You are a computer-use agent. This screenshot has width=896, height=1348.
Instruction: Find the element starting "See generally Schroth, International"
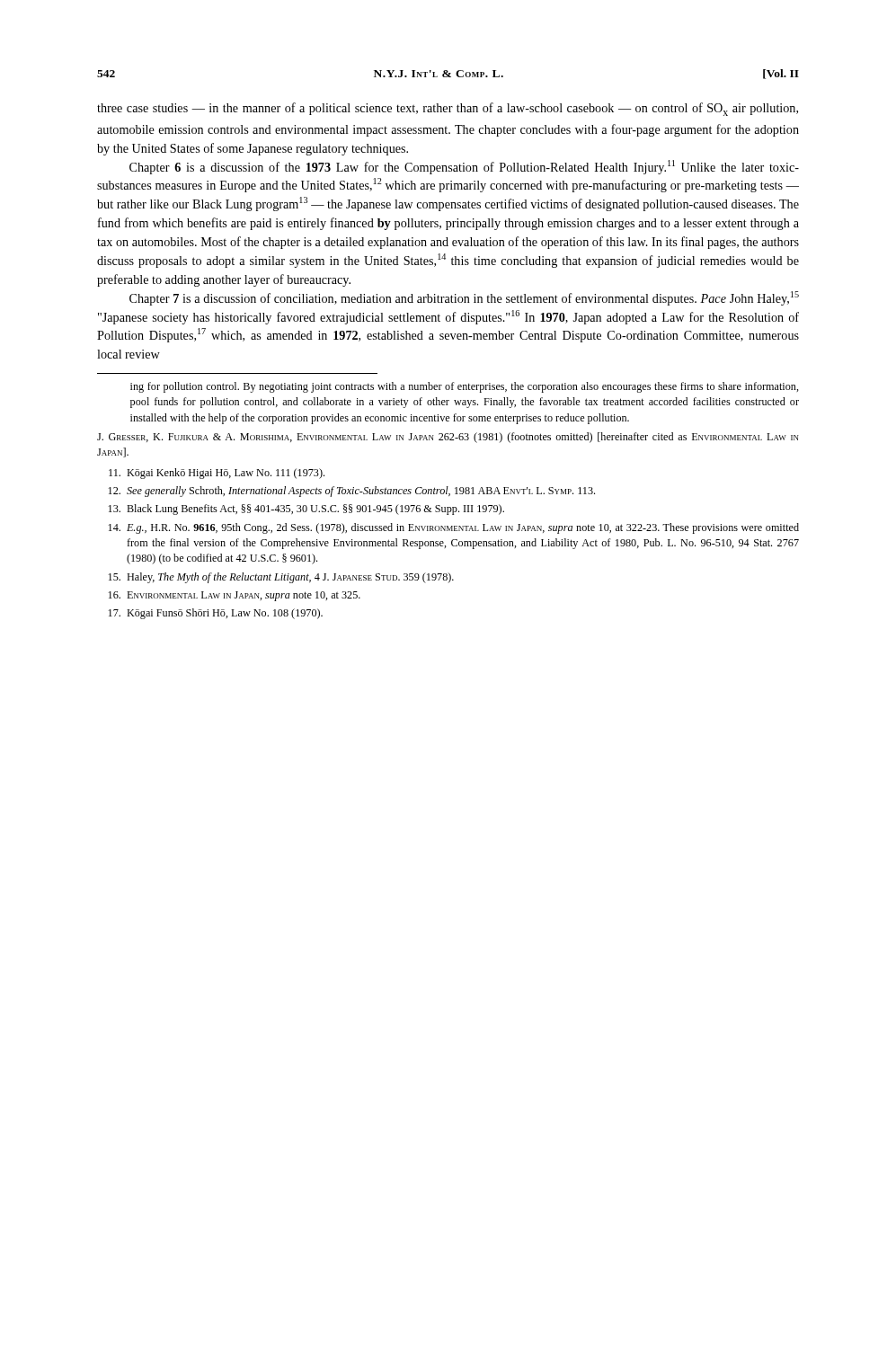coord(448,491)
